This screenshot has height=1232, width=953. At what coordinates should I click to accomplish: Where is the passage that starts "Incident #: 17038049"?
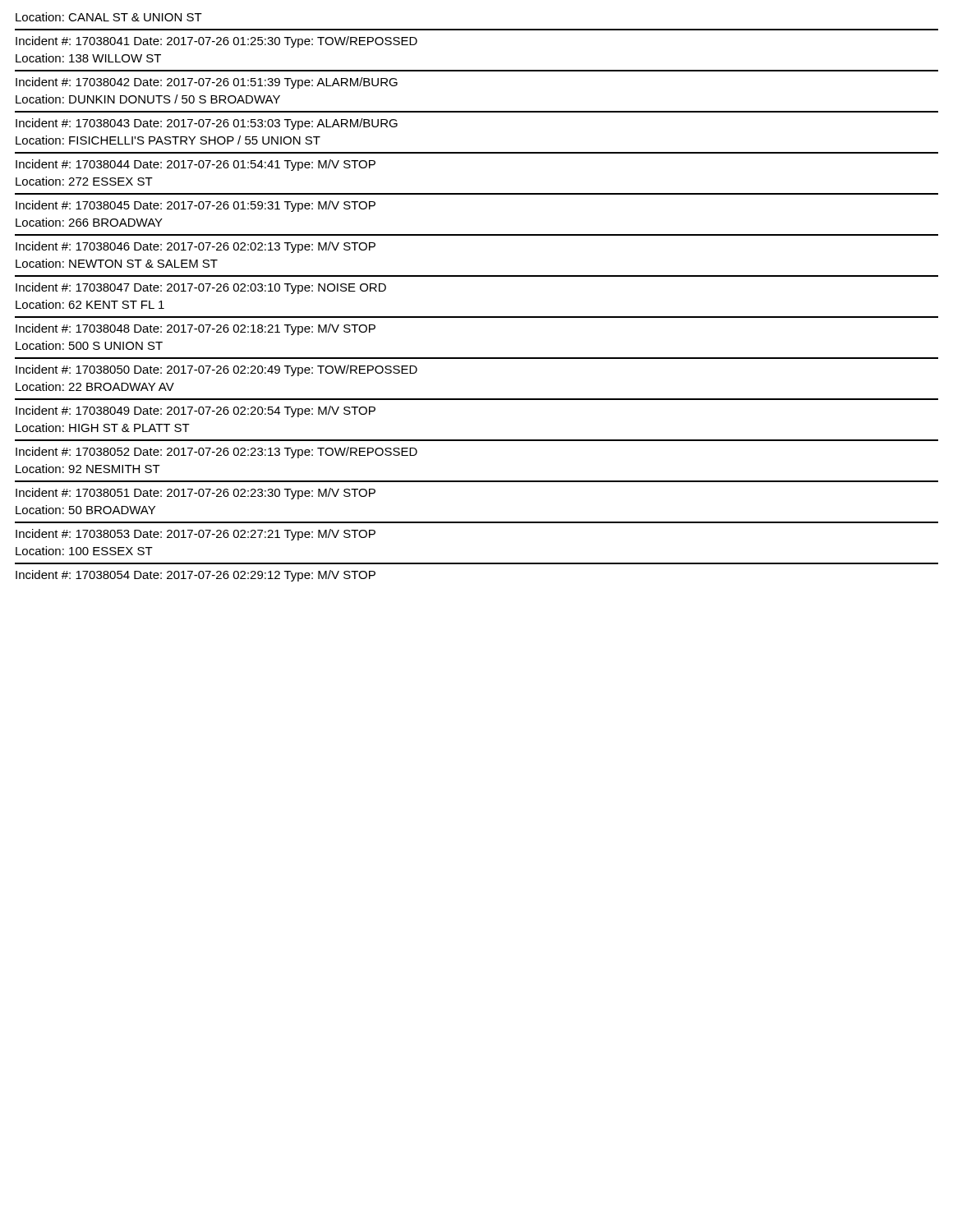click(x=196, y=411)
